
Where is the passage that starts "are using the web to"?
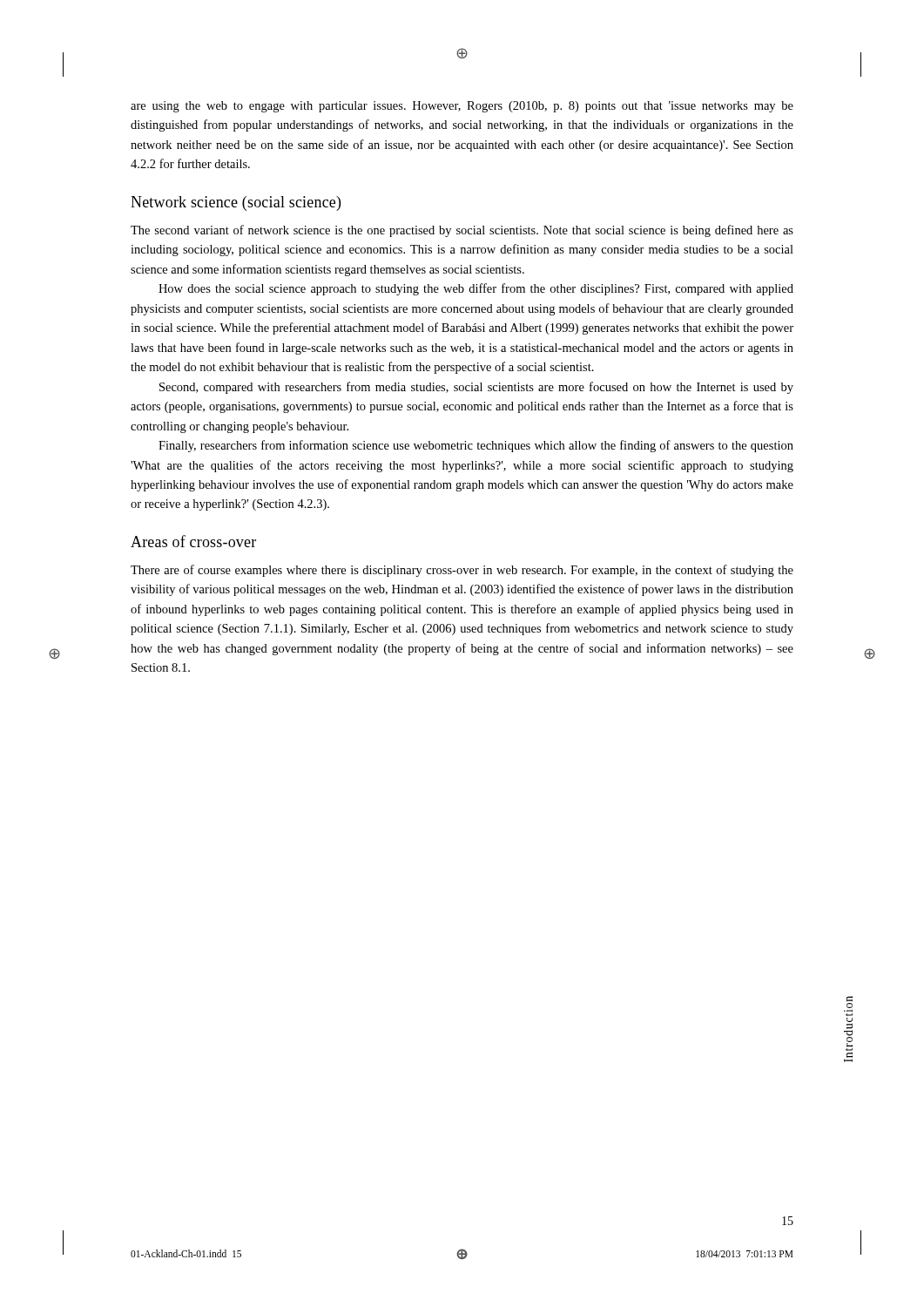pyautogui.click(x=462, y=135)
